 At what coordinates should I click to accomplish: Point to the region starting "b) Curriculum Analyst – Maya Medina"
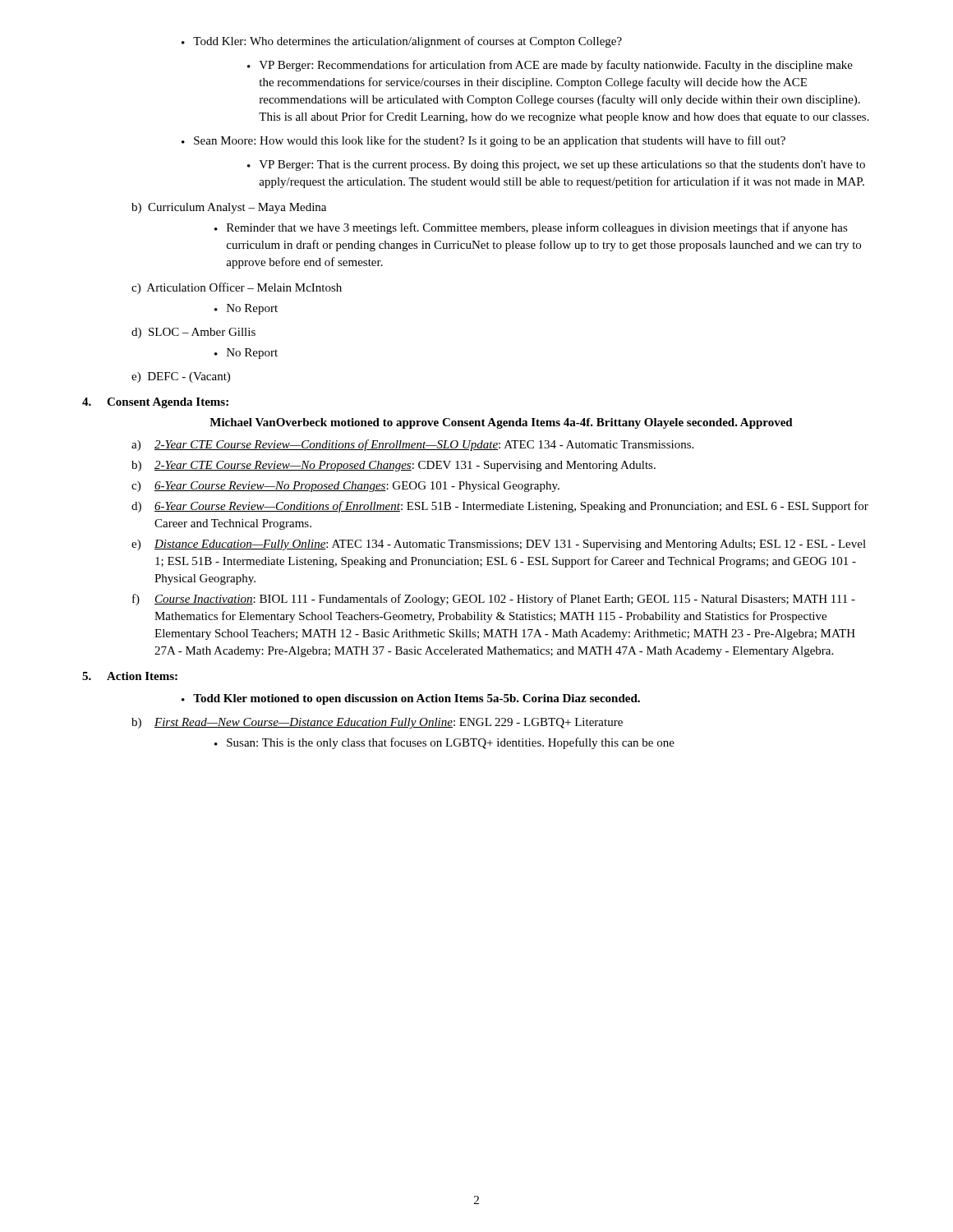229,207
